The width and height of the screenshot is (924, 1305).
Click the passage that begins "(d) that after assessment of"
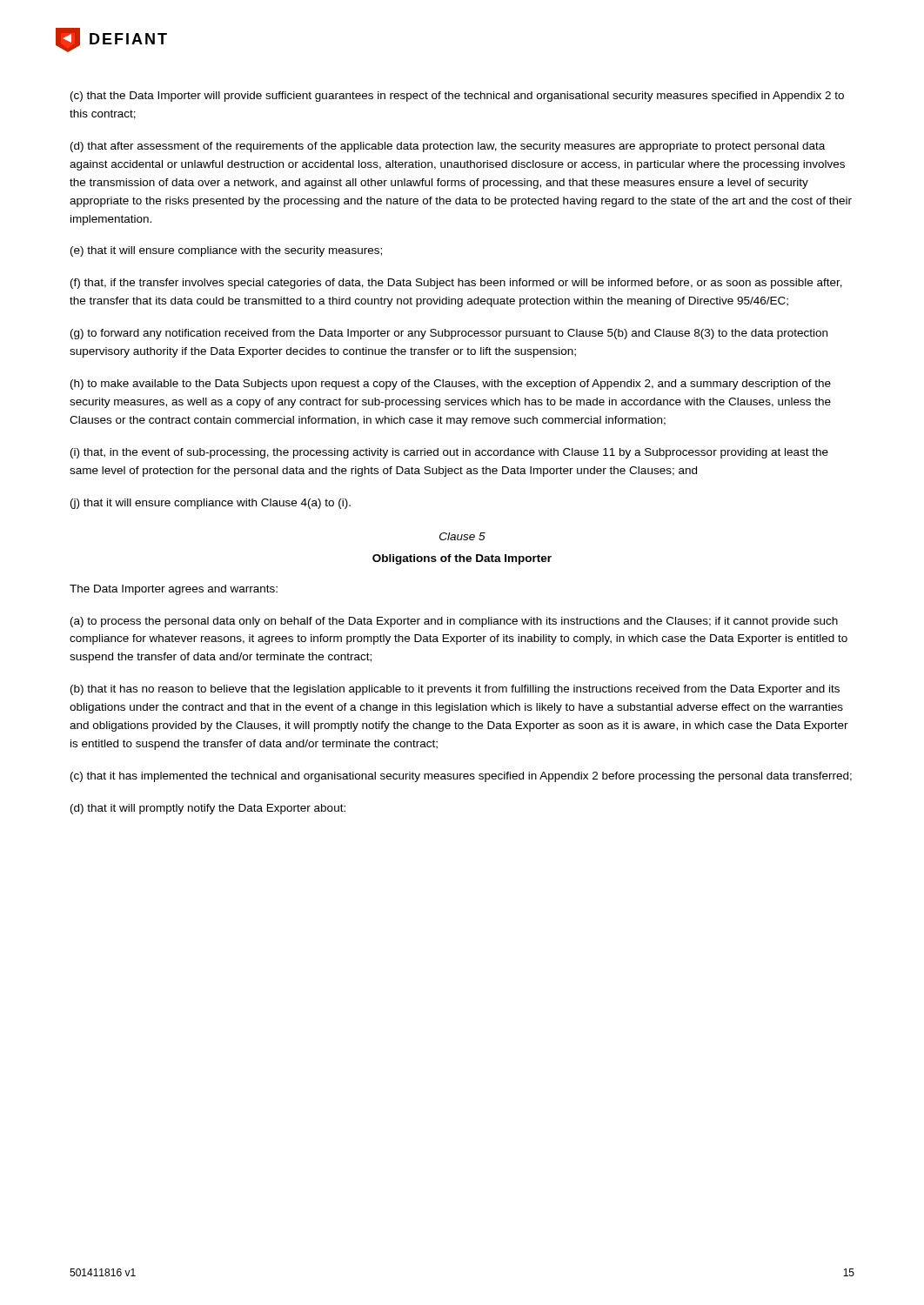461,182
